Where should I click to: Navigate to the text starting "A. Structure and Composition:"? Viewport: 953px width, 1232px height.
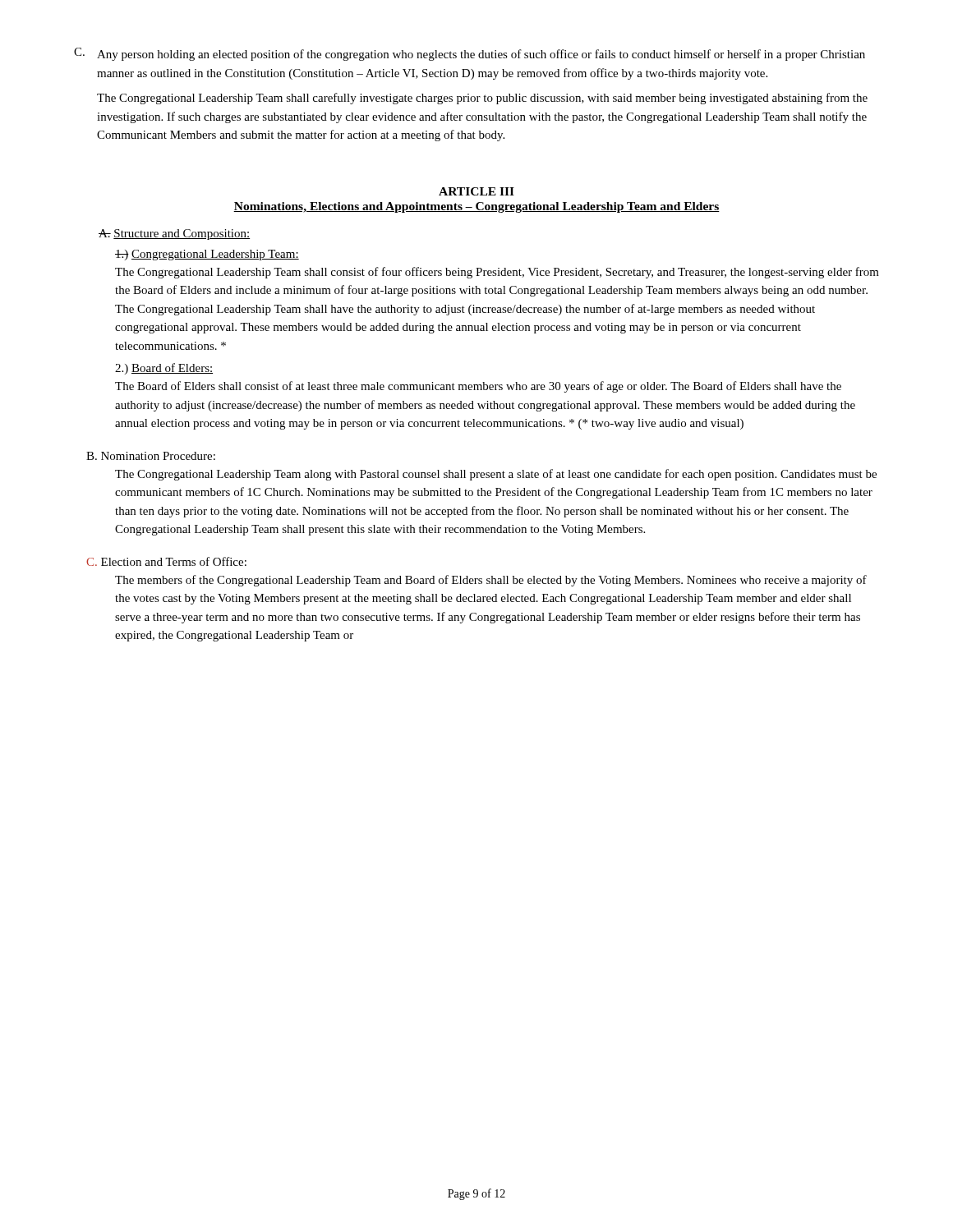[174, 233]
